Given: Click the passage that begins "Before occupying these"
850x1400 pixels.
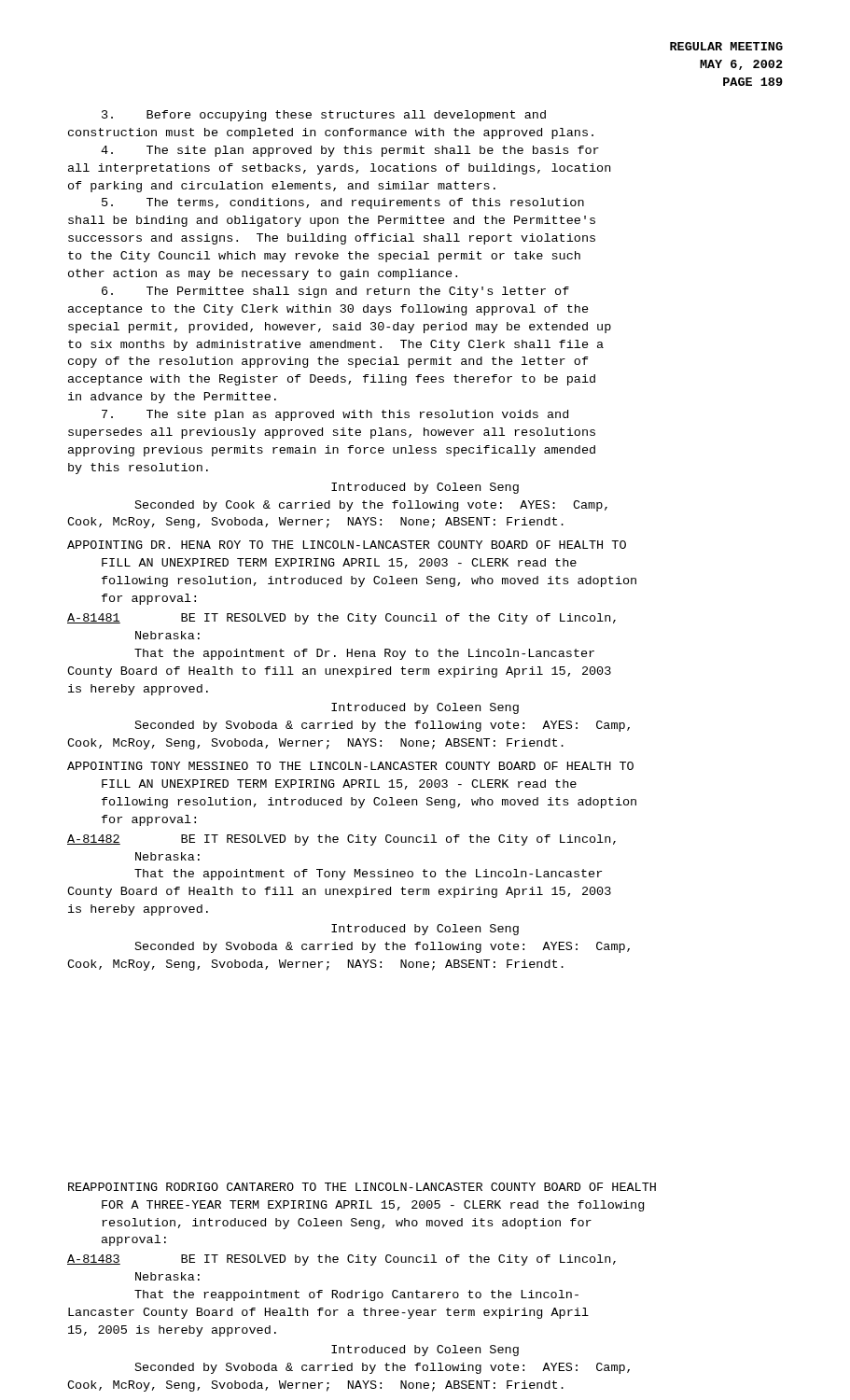Looking at the screenshot, I should (x=425, y=292).
